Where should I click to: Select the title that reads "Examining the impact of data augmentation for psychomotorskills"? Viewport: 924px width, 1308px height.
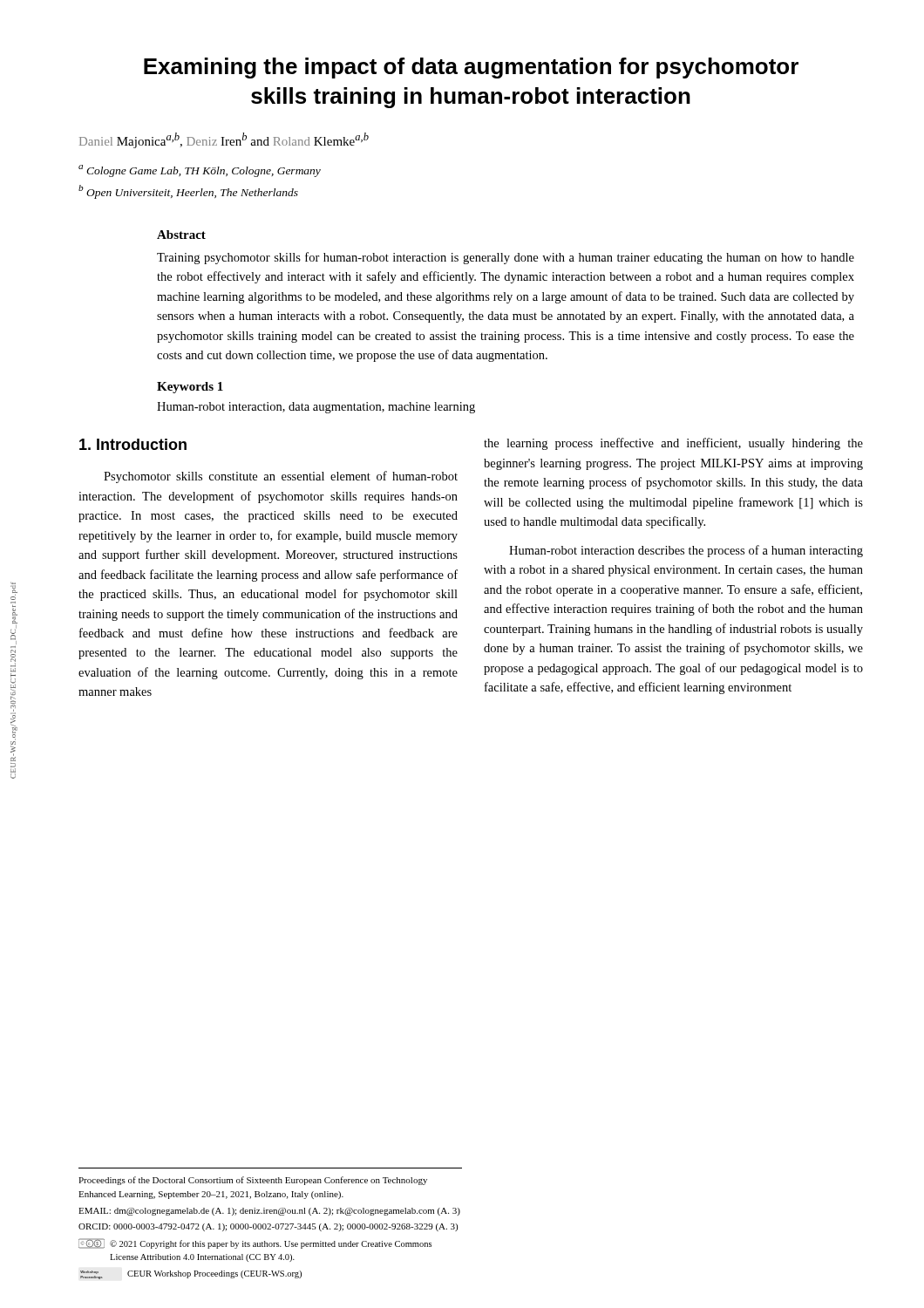point(471,82)
